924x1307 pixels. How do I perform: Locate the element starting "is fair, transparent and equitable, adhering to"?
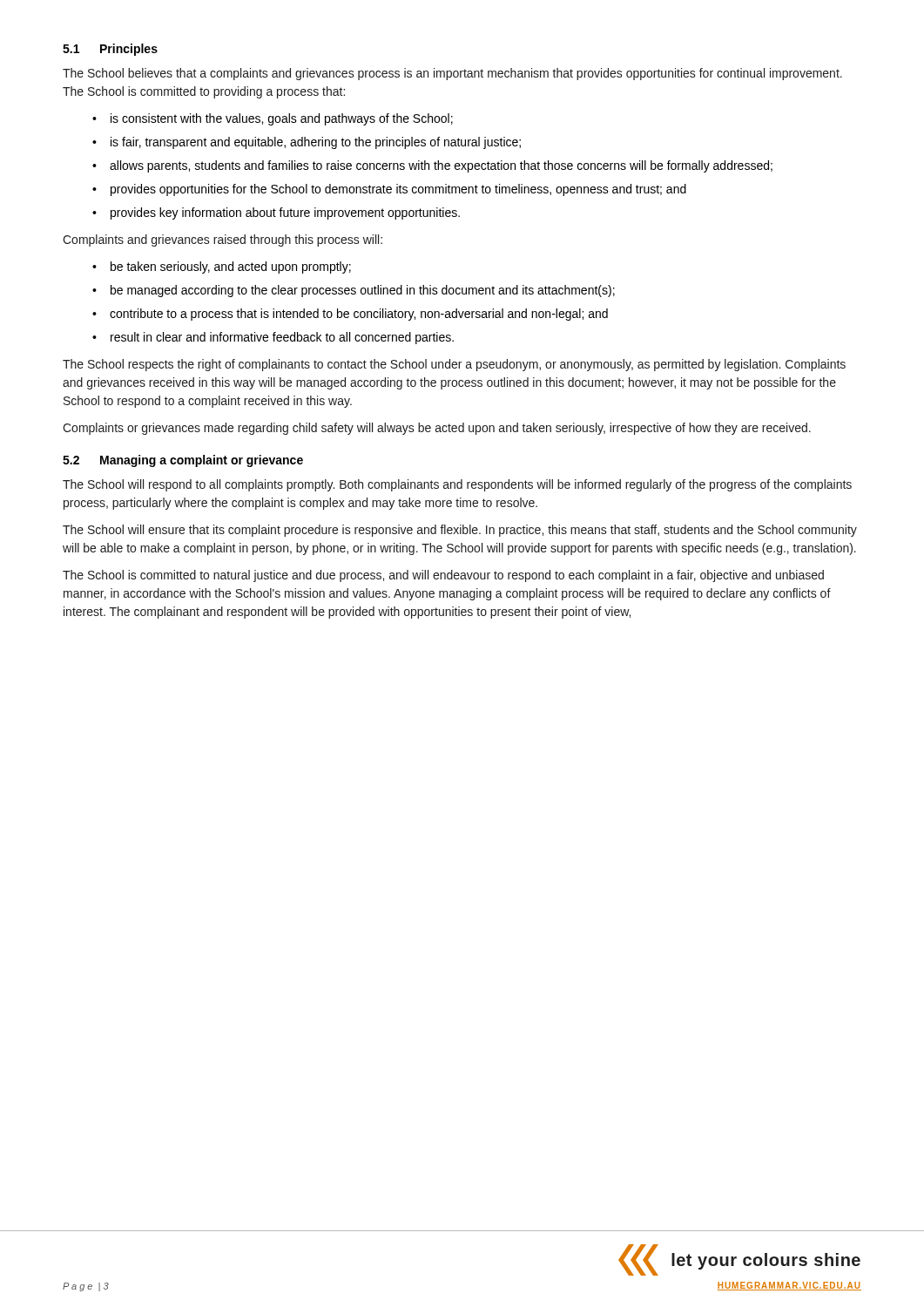pos(316,142)
